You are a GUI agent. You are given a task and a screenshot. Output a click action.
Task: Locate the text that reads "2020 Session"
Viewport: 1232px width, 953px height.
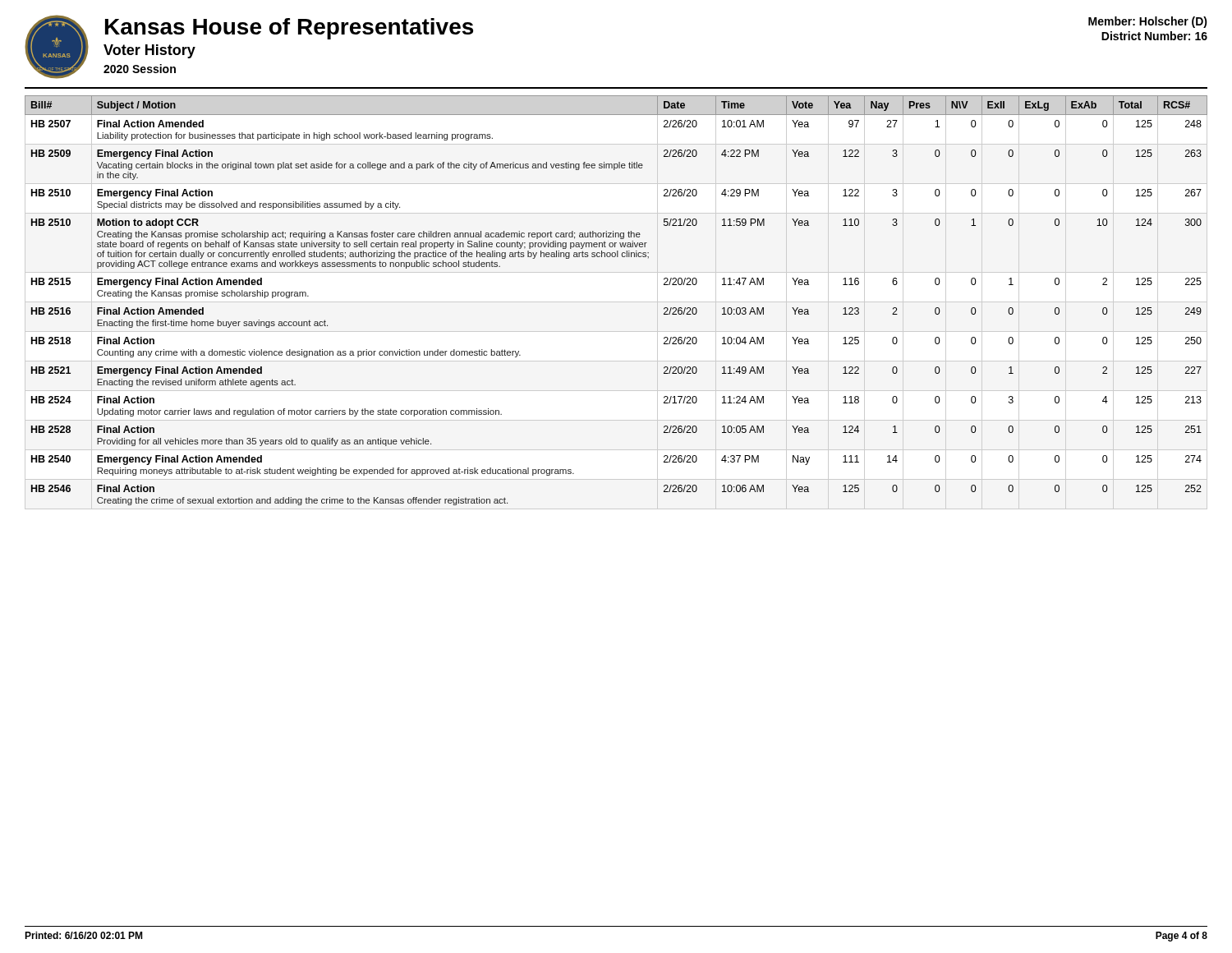140,69
